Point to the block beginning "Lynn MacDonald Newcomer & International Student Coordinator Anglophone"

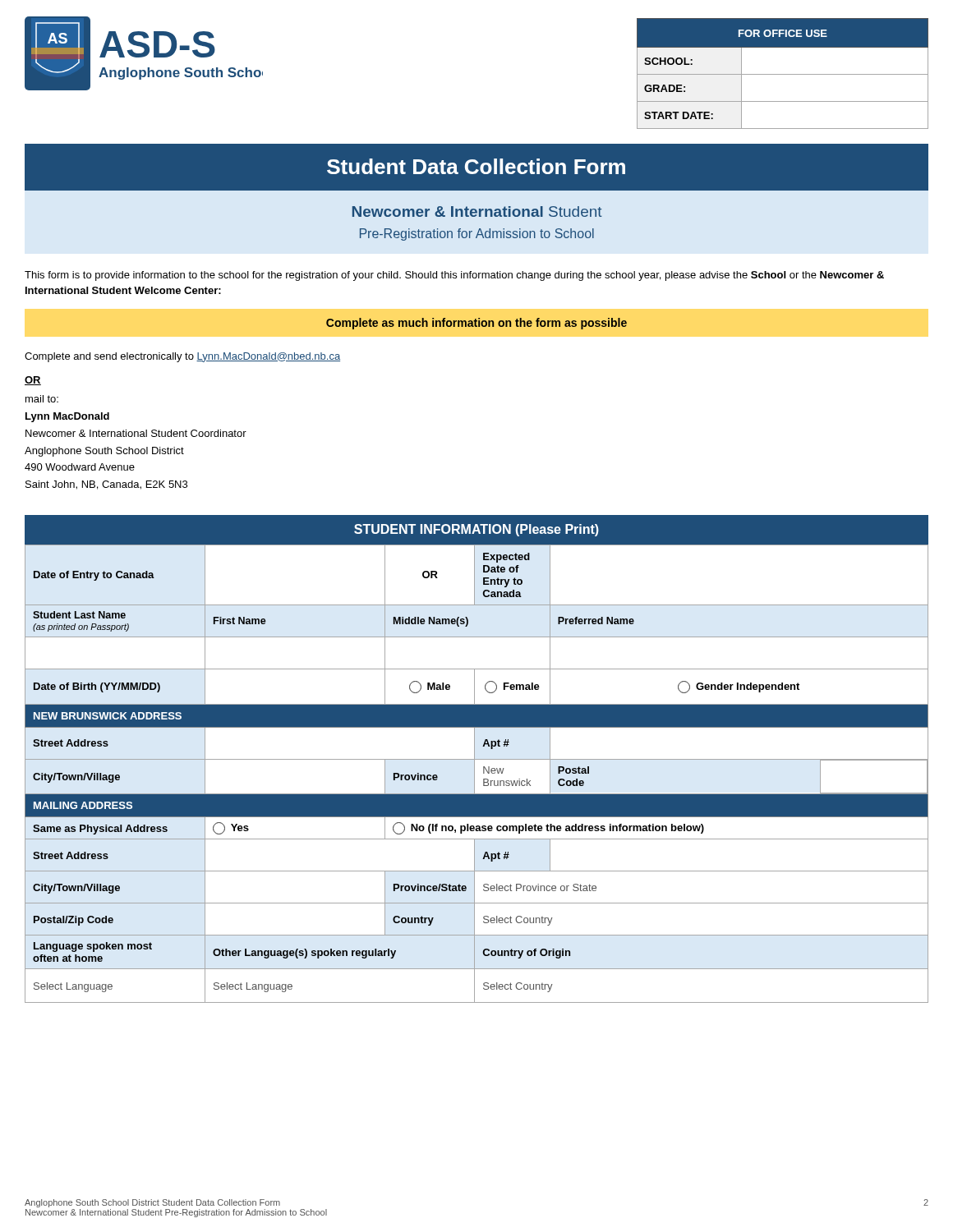tap(135, 450)
